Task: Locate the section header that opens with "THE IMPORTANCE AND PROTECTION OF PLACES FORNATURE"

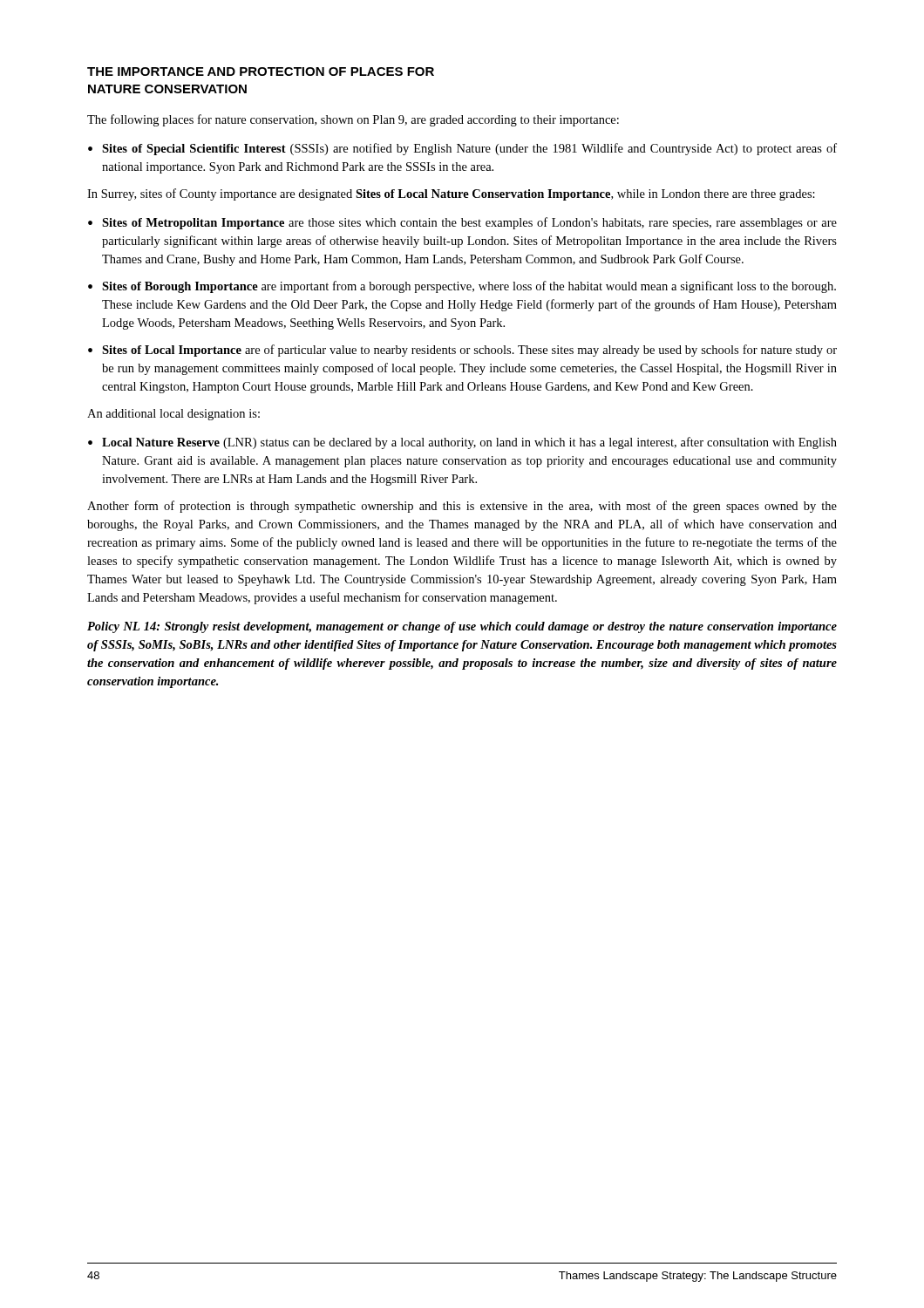Action: pyautogui.click(x=261, y=80)
